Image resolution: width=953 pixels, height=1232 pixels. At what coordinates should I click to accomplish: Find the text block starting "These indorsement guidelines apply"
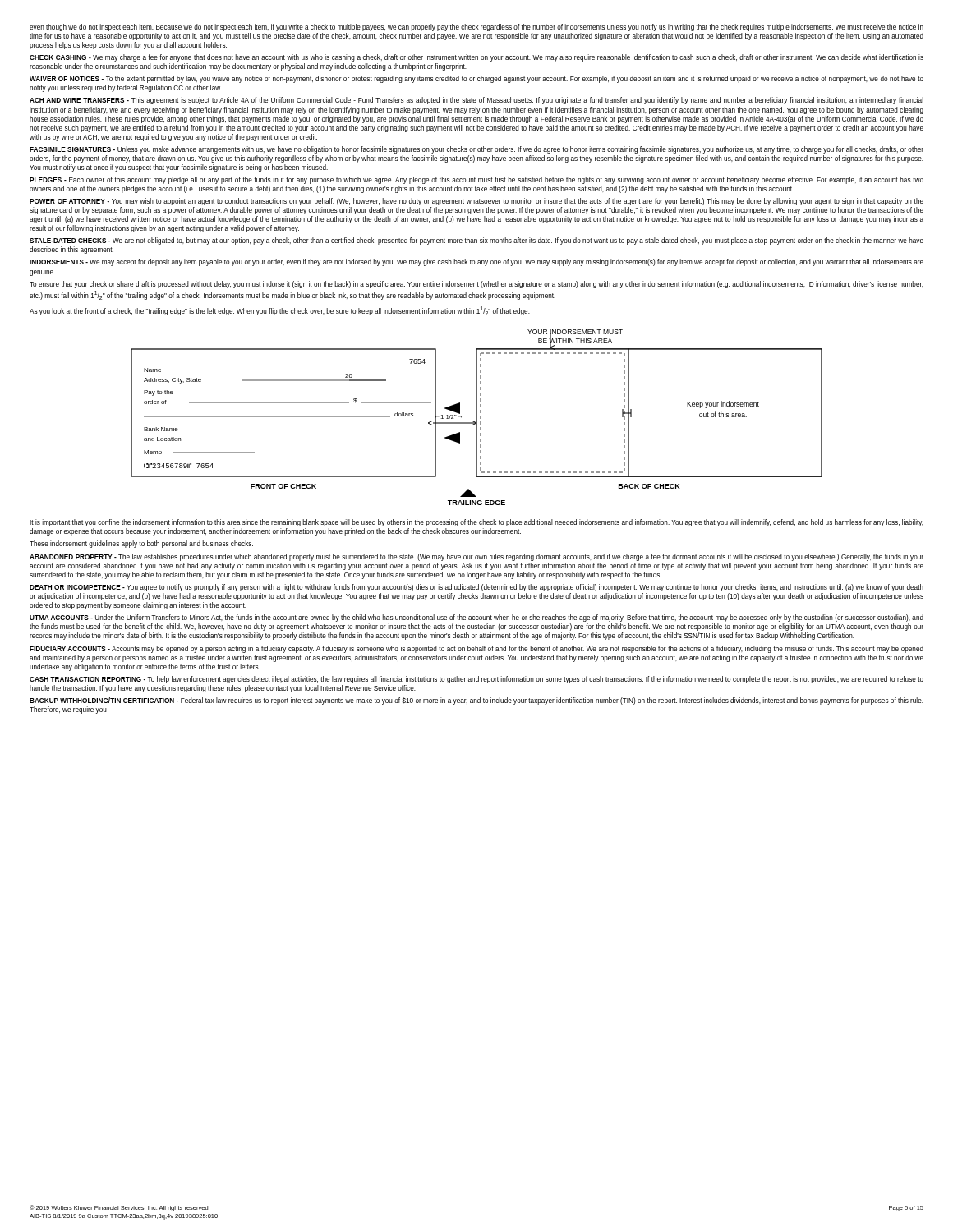tap(142, 544)
